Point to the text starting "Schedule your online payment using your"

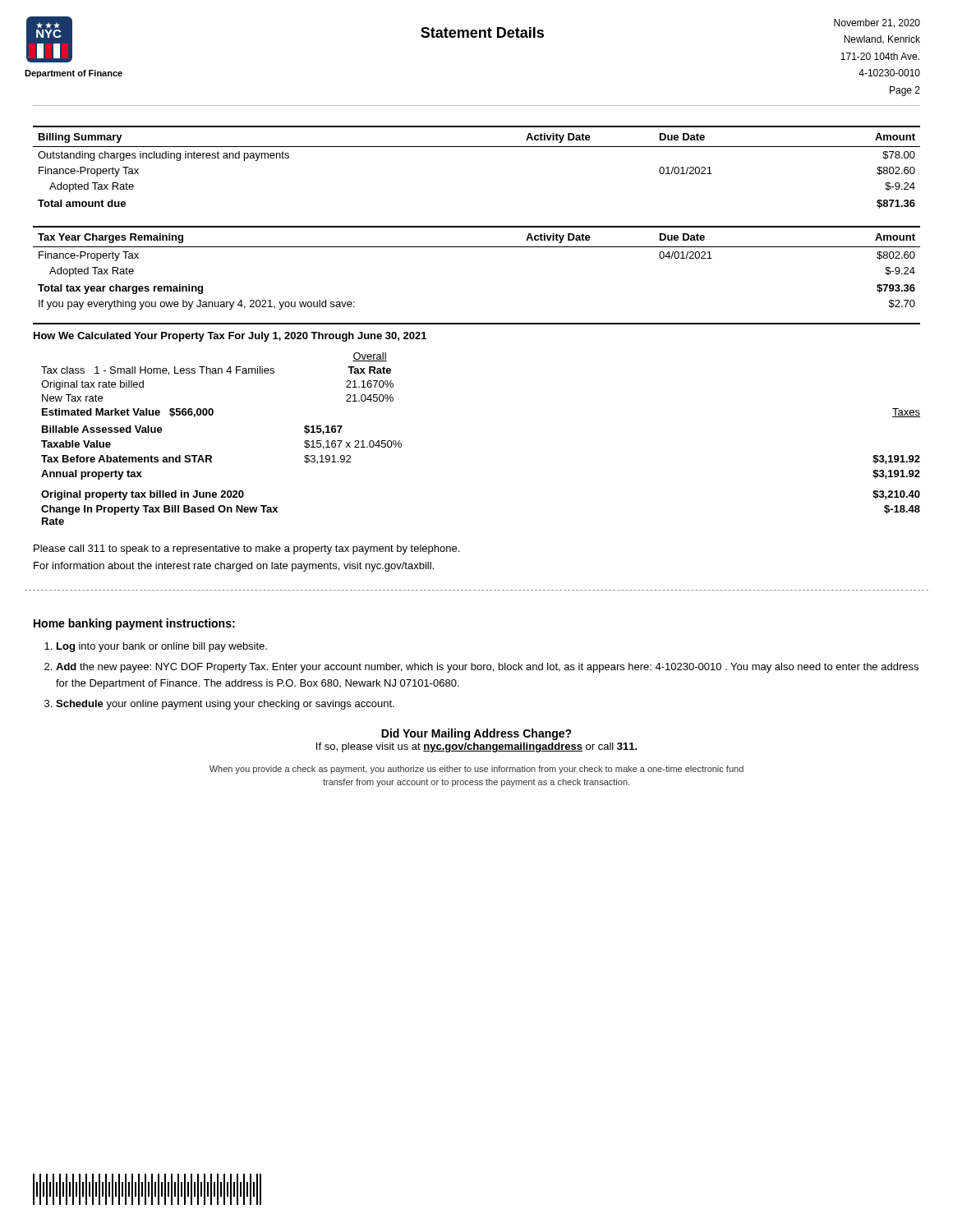coord(225,704)
